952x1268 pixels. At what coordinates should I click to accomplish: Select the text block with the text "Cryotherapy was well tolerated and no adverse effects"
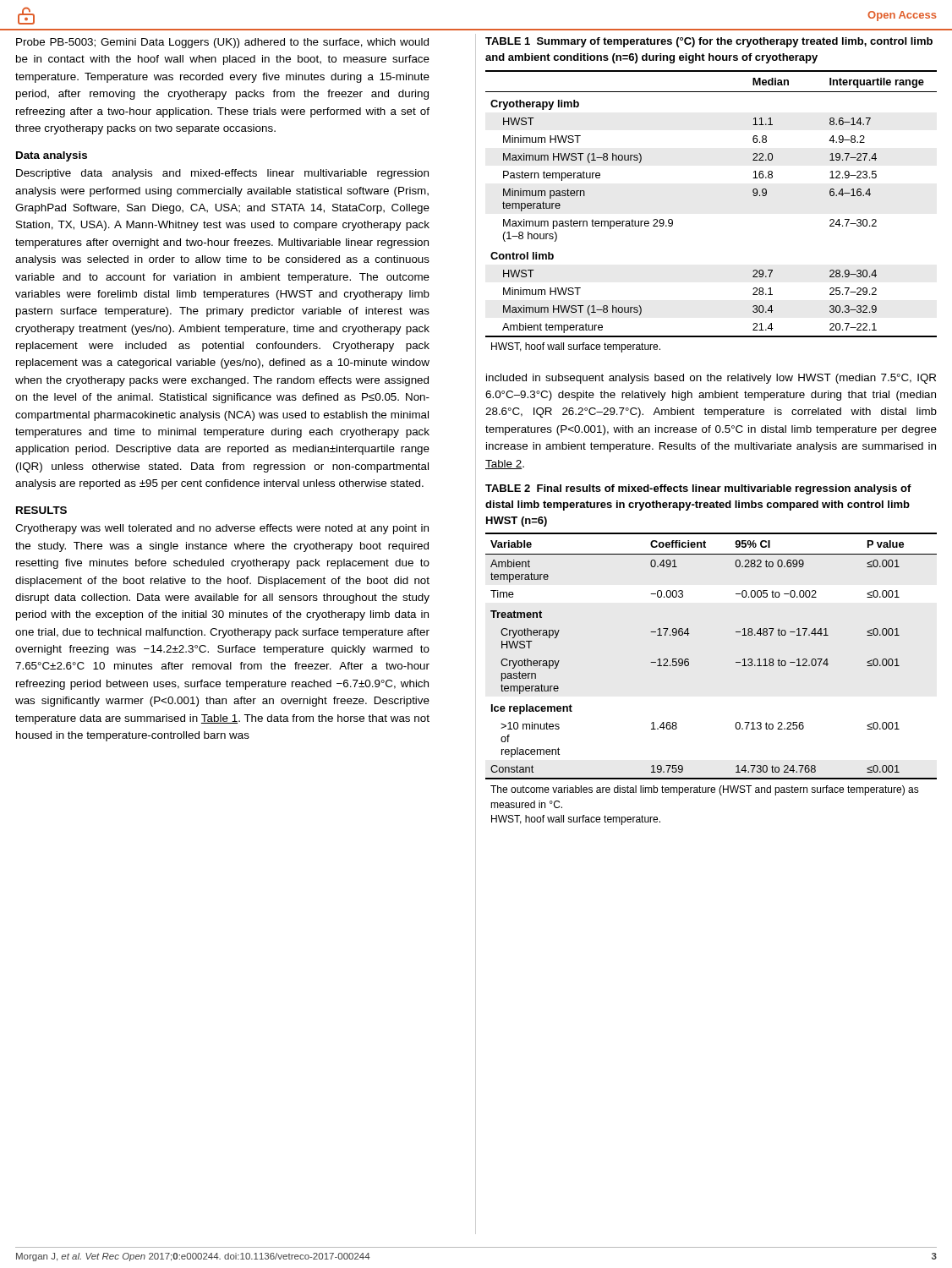tap(222, 632)
